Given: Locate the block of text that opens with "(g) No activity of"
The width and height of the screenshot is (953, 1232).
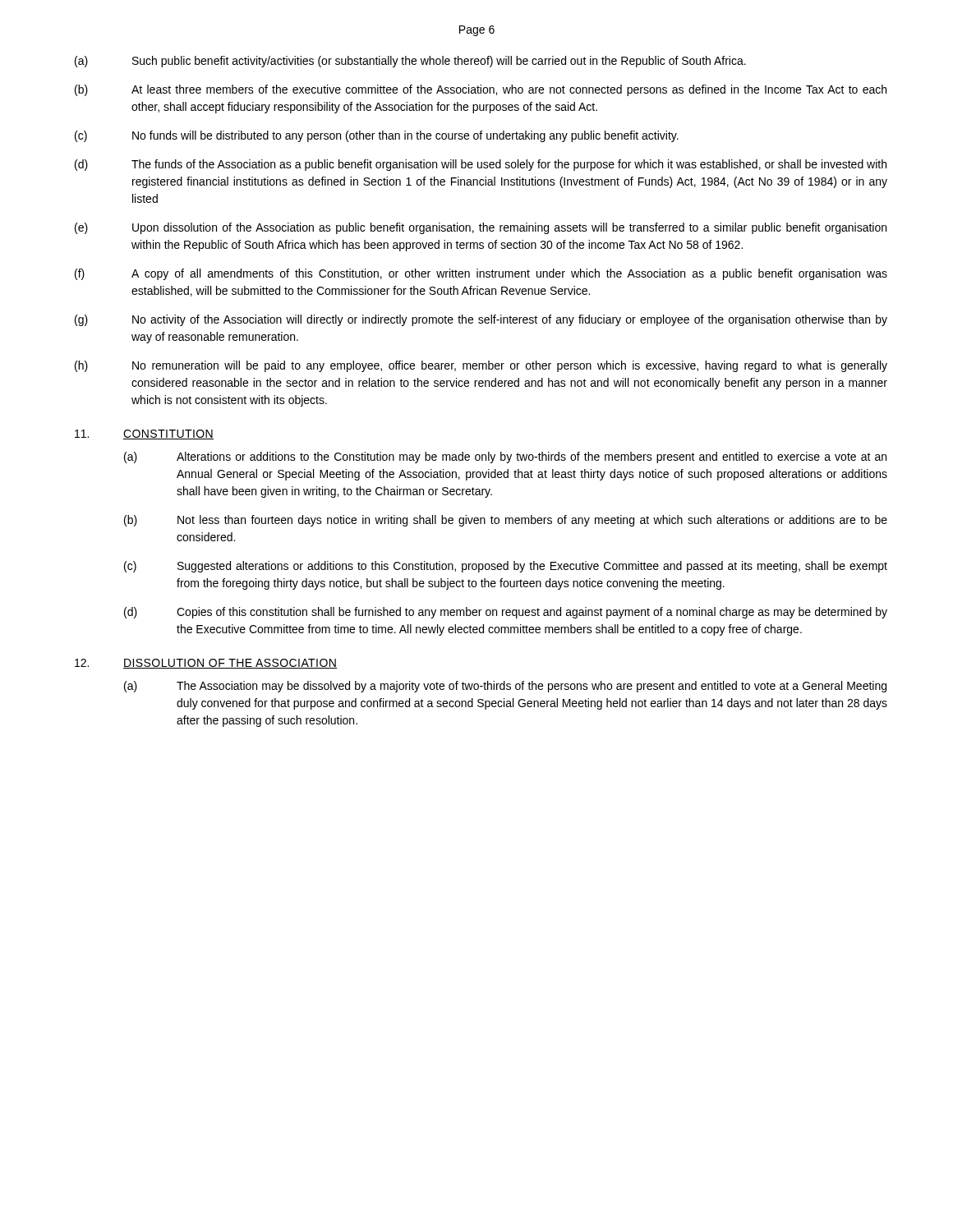Looking at the screenshot, I should [481, 329].
